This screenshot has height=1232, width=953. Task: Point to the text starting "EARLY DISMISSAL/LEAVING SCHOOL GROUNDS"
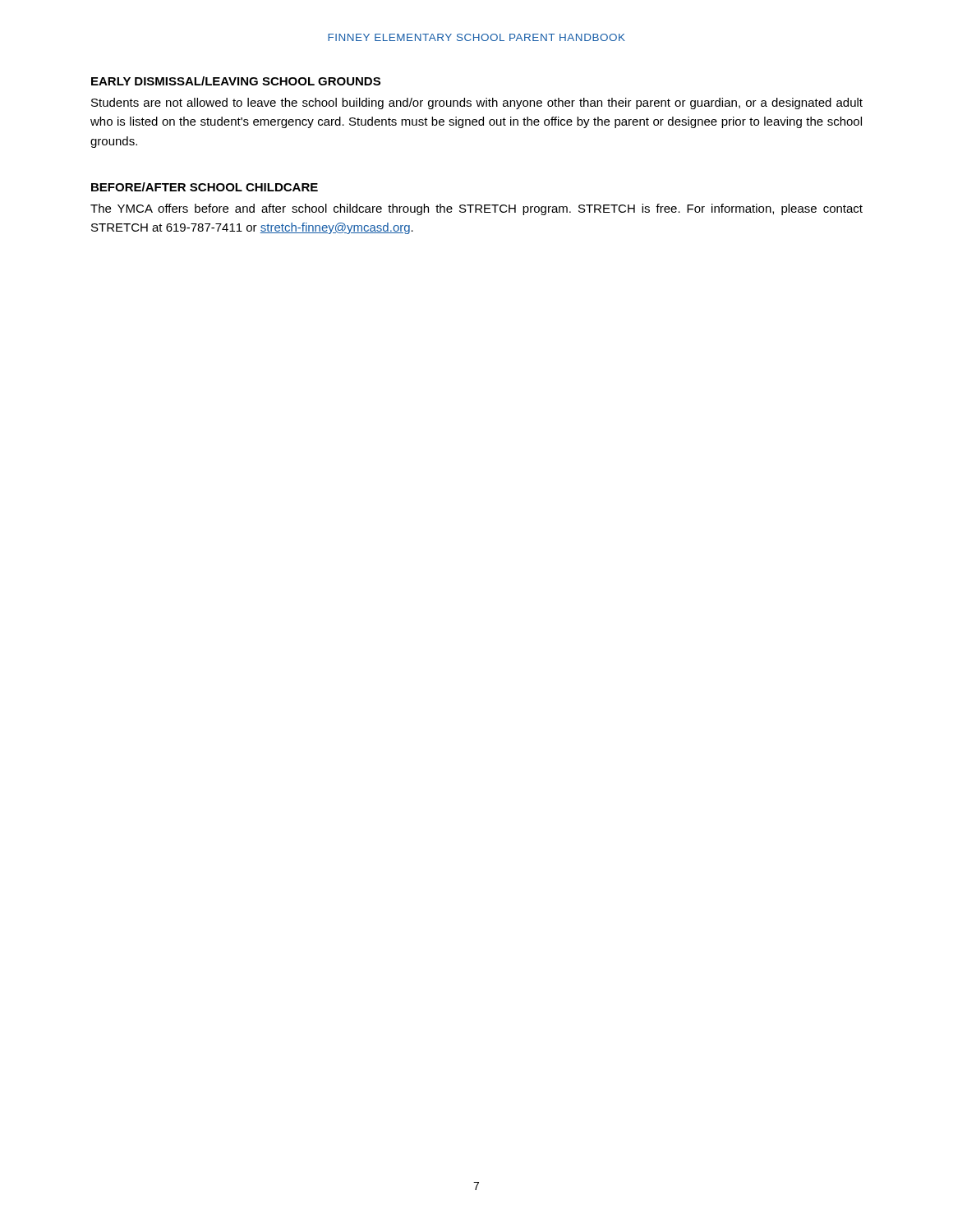[236, 81]
